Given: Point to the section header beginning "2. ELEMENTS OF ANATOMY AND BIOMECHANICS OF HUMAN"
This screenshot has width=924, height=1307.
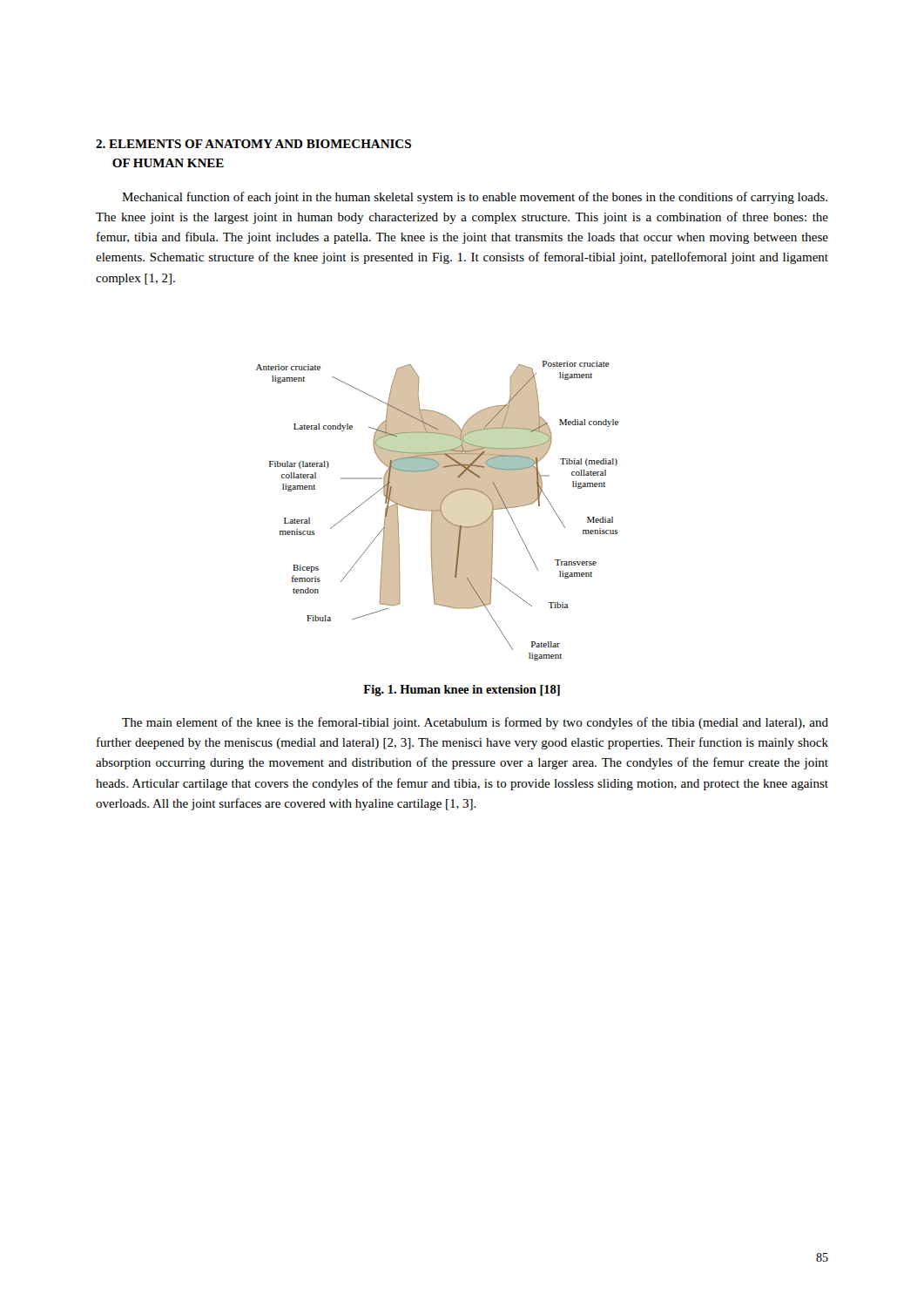Looking at the screenshot, I should pos(254,153).
